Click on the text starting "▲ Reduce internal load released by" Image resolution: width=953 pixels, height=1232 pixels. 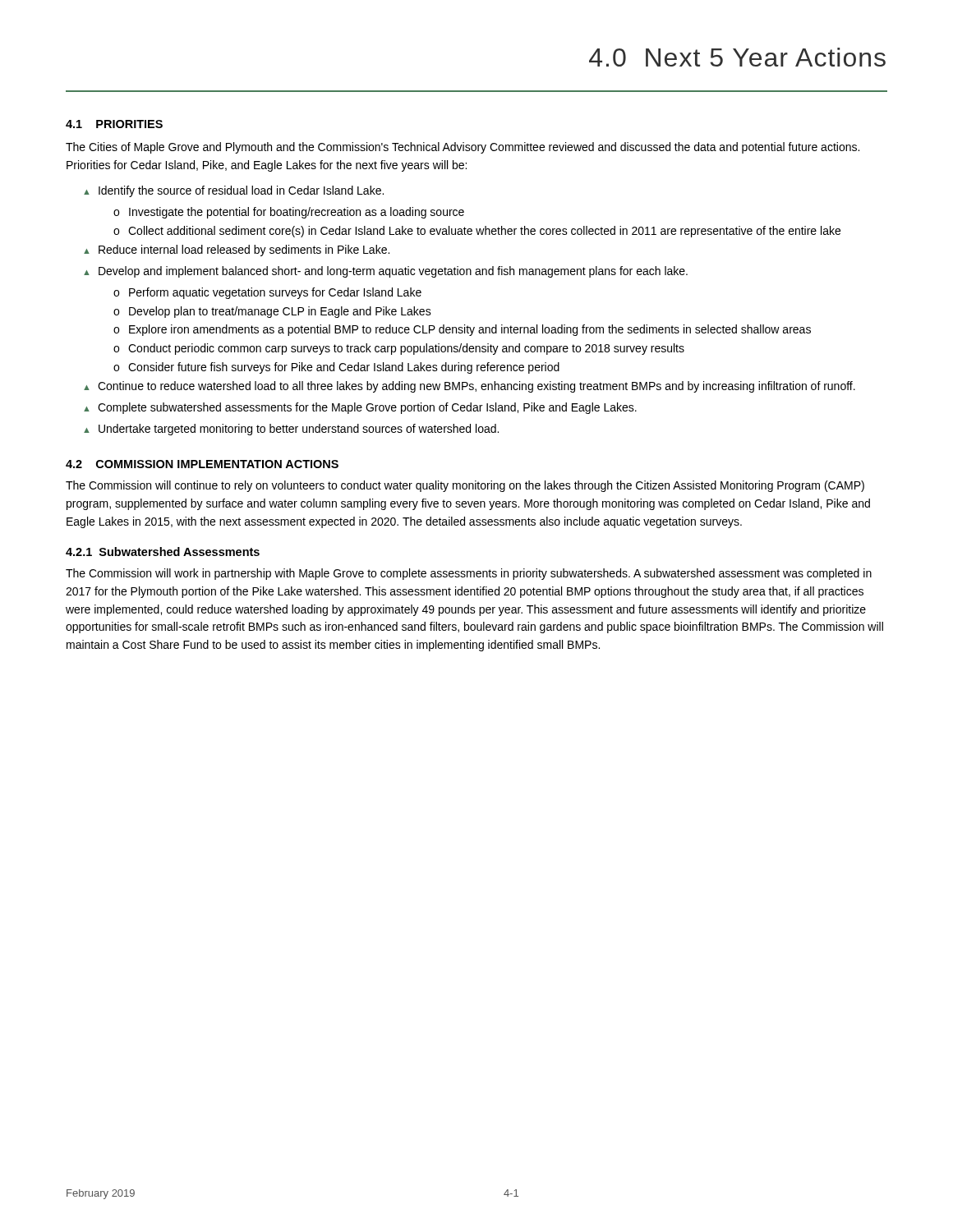[236, 251]
